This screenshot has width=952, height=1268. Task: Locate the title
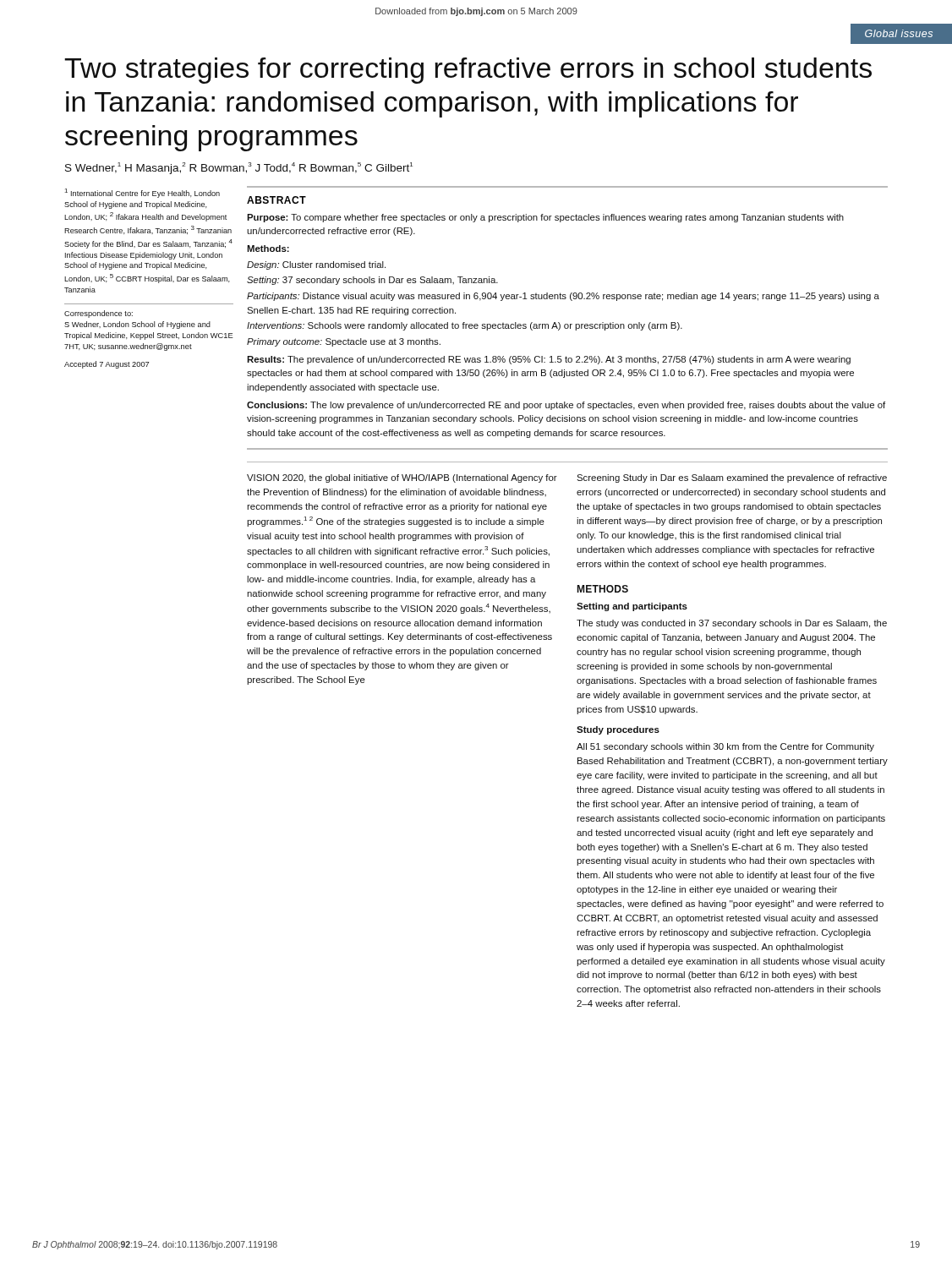468,102
